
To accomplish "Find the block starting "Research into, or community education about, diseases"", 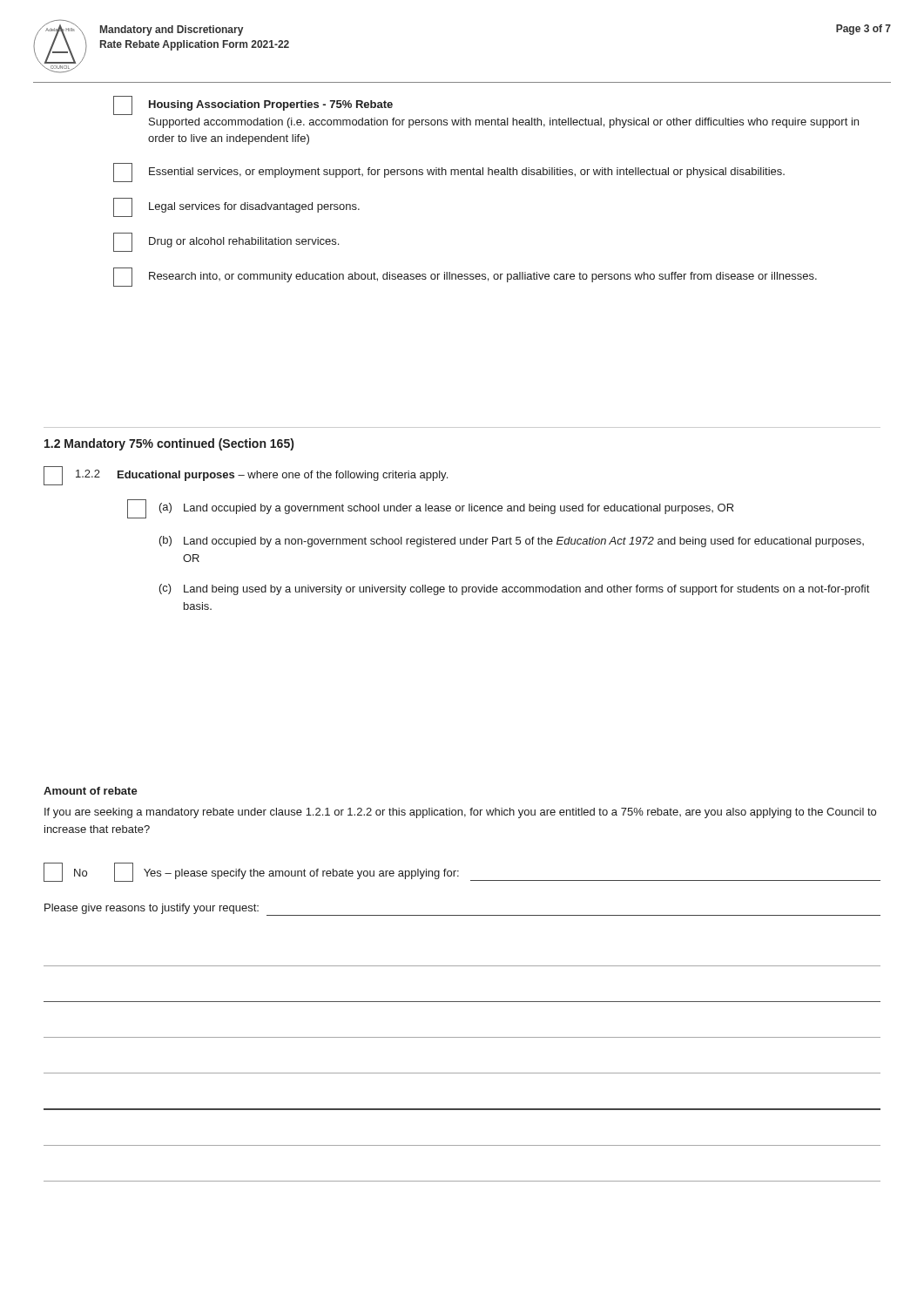I will [497, 277].
